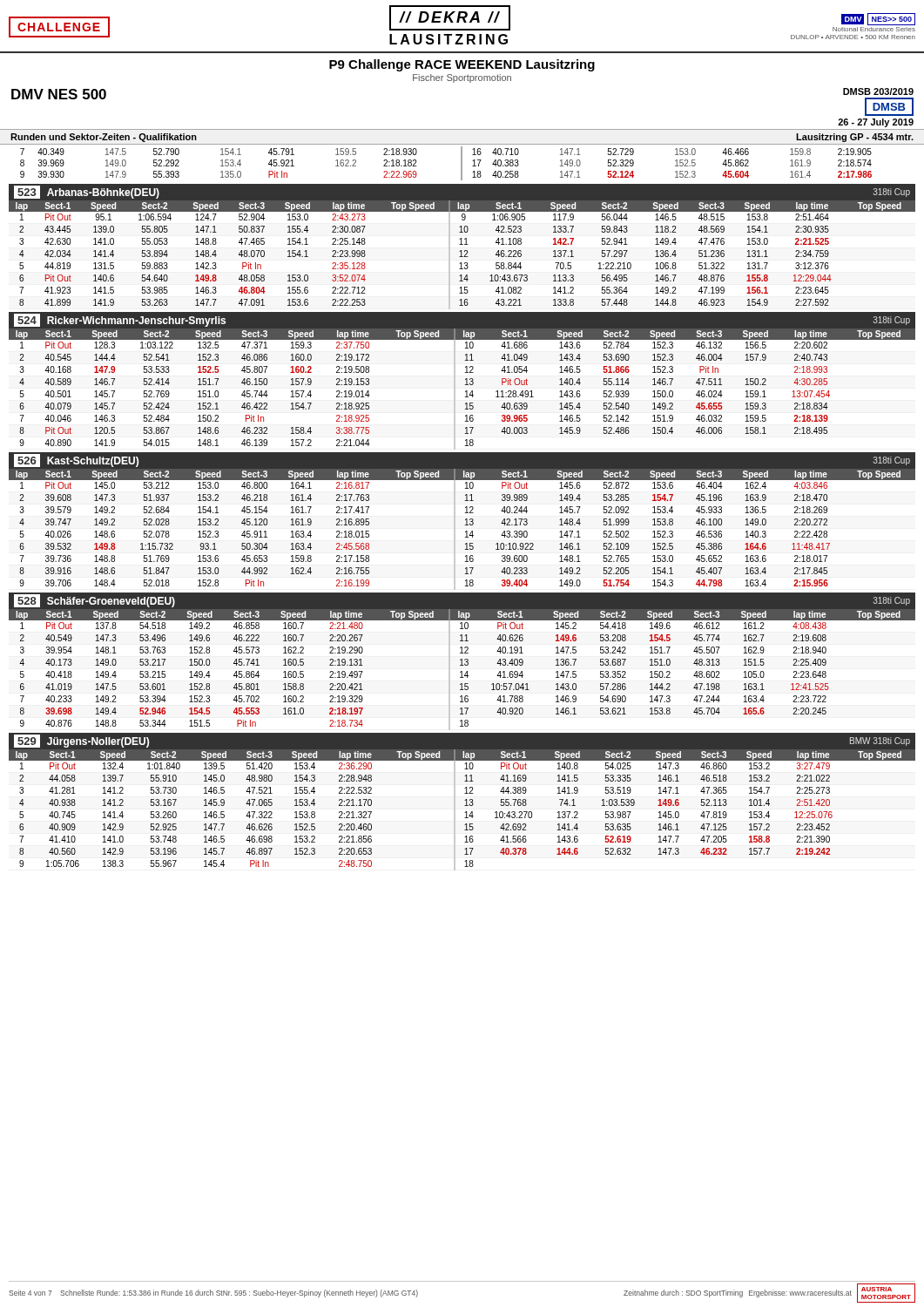Where is the section header that starts "529 Jürgens-Noller(DEU) BMW 318ti"?

[x=462, y=741]
